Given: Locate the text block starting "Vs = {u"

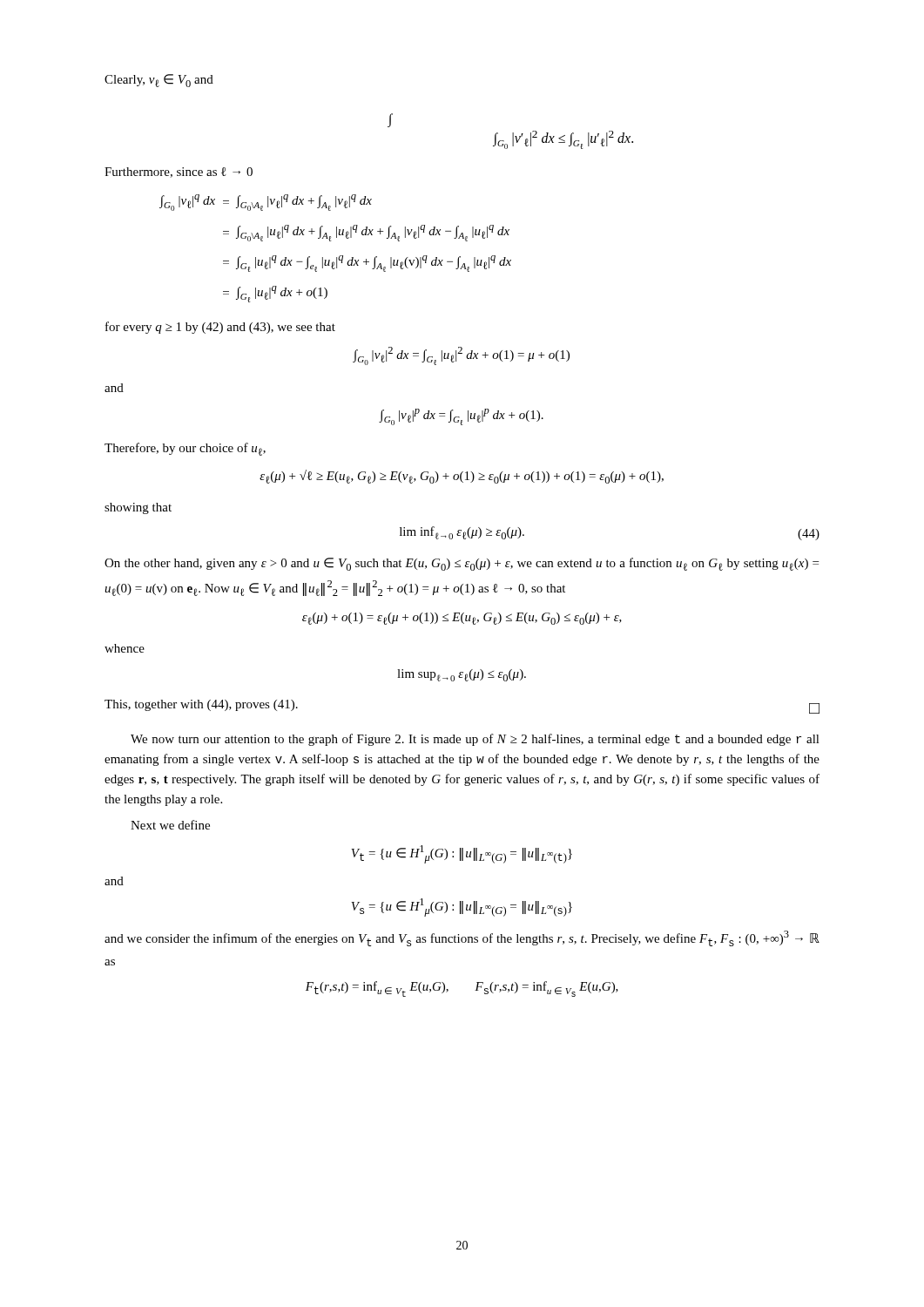Looking at the screenshot, I should click(x=462, y=907).
